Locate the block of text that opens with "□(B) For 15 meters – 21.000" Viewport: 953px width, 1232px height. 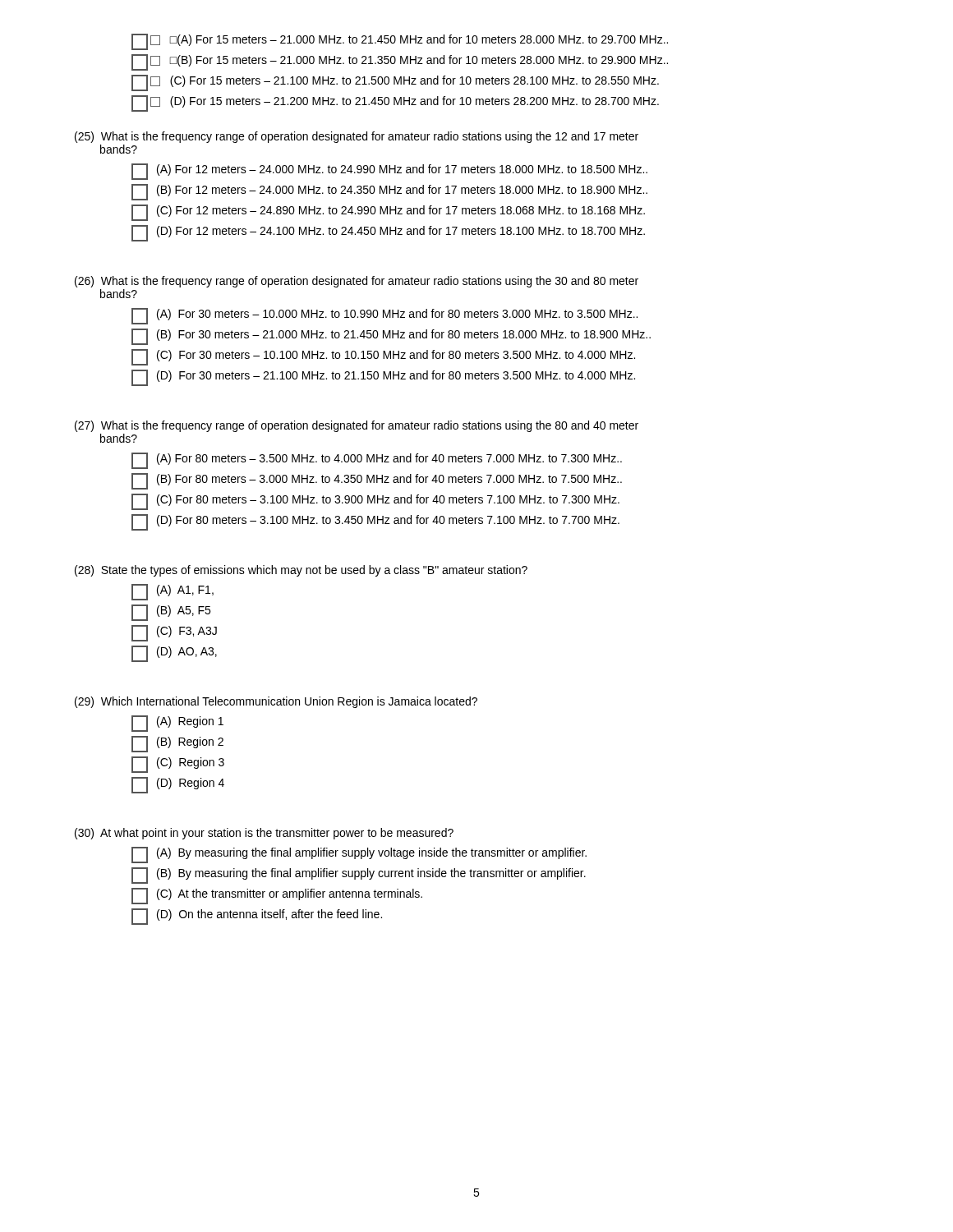[509, 62]
